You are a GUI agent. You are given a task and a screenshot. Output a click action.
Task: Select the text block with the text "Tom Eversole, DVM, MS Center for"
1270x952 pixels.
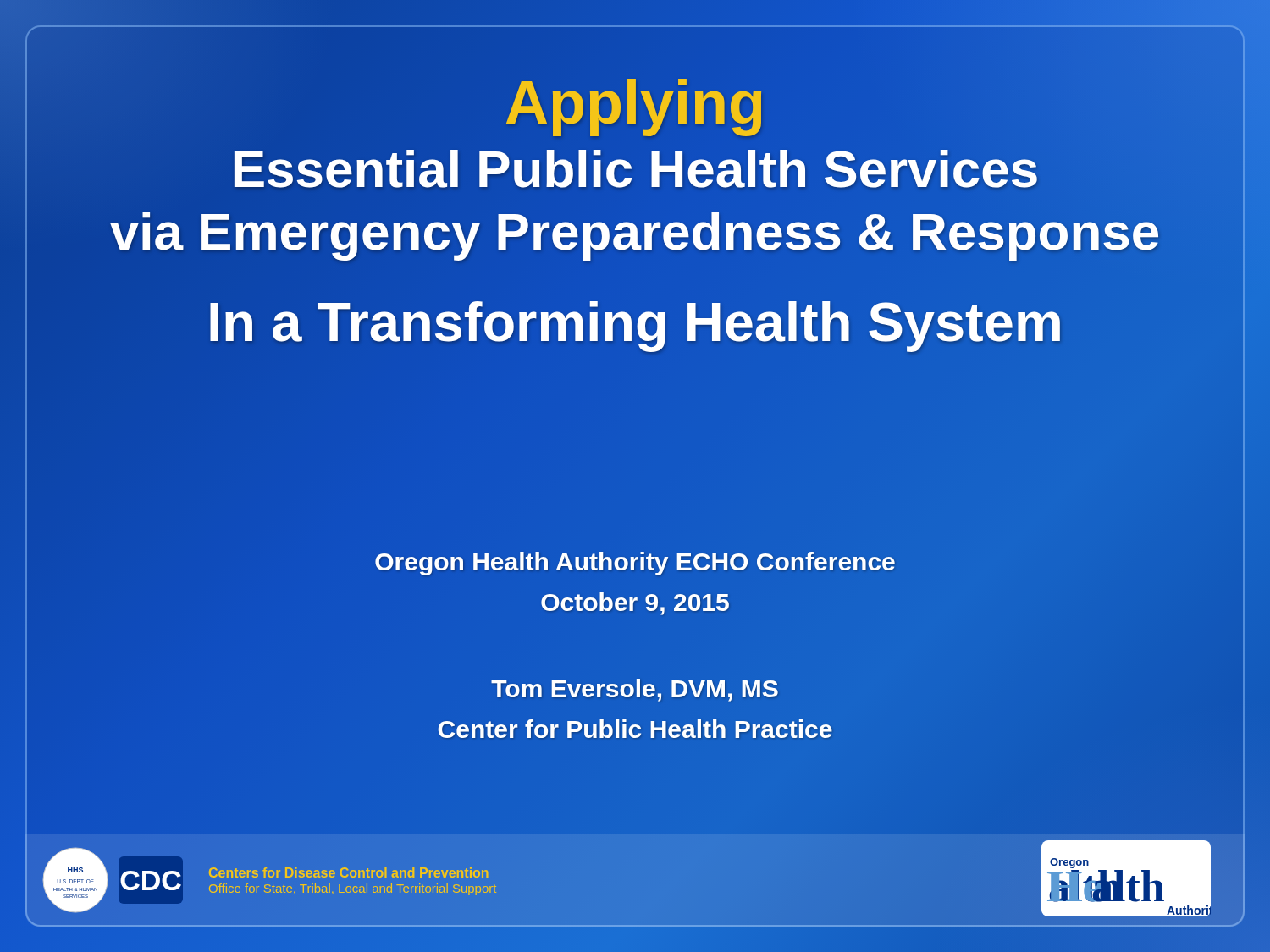tap(635, 709)
